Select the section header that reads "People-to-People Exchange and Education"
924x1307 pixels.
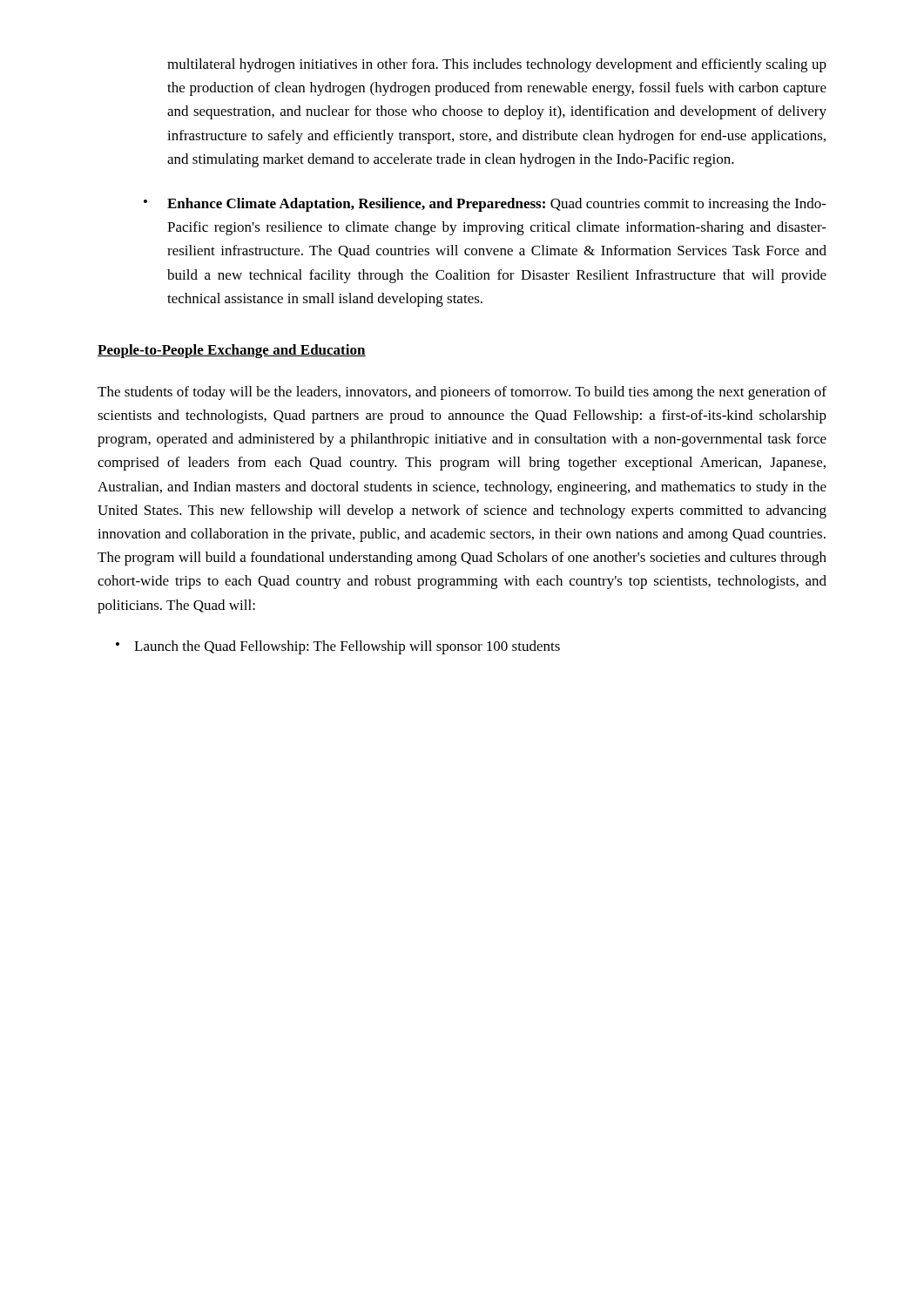(231, 350)
